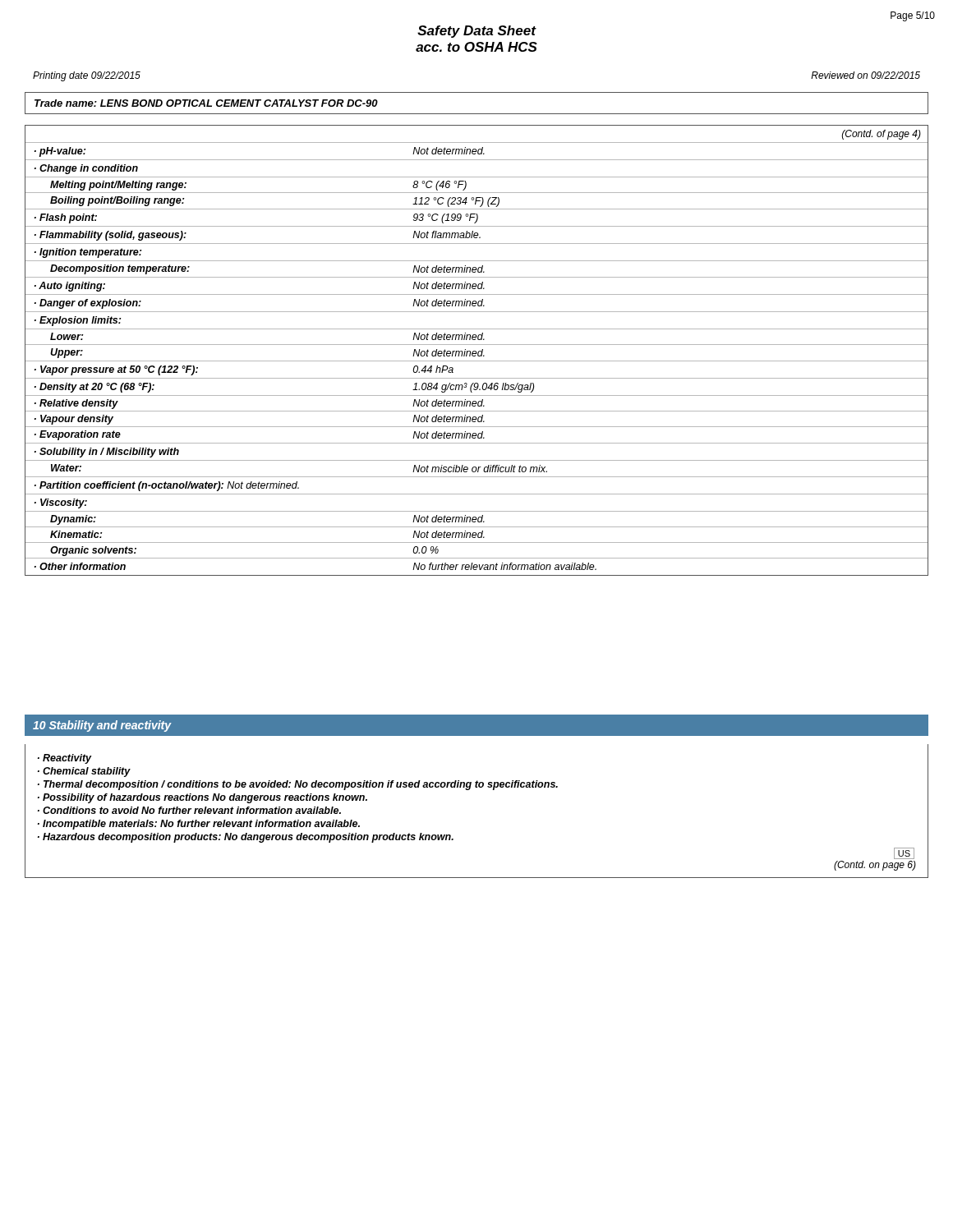Click on the passage starting "· Incompatible materials:"
Image resolution: width=953 pixels, height=1232 pixels.
tap(199, 824)
